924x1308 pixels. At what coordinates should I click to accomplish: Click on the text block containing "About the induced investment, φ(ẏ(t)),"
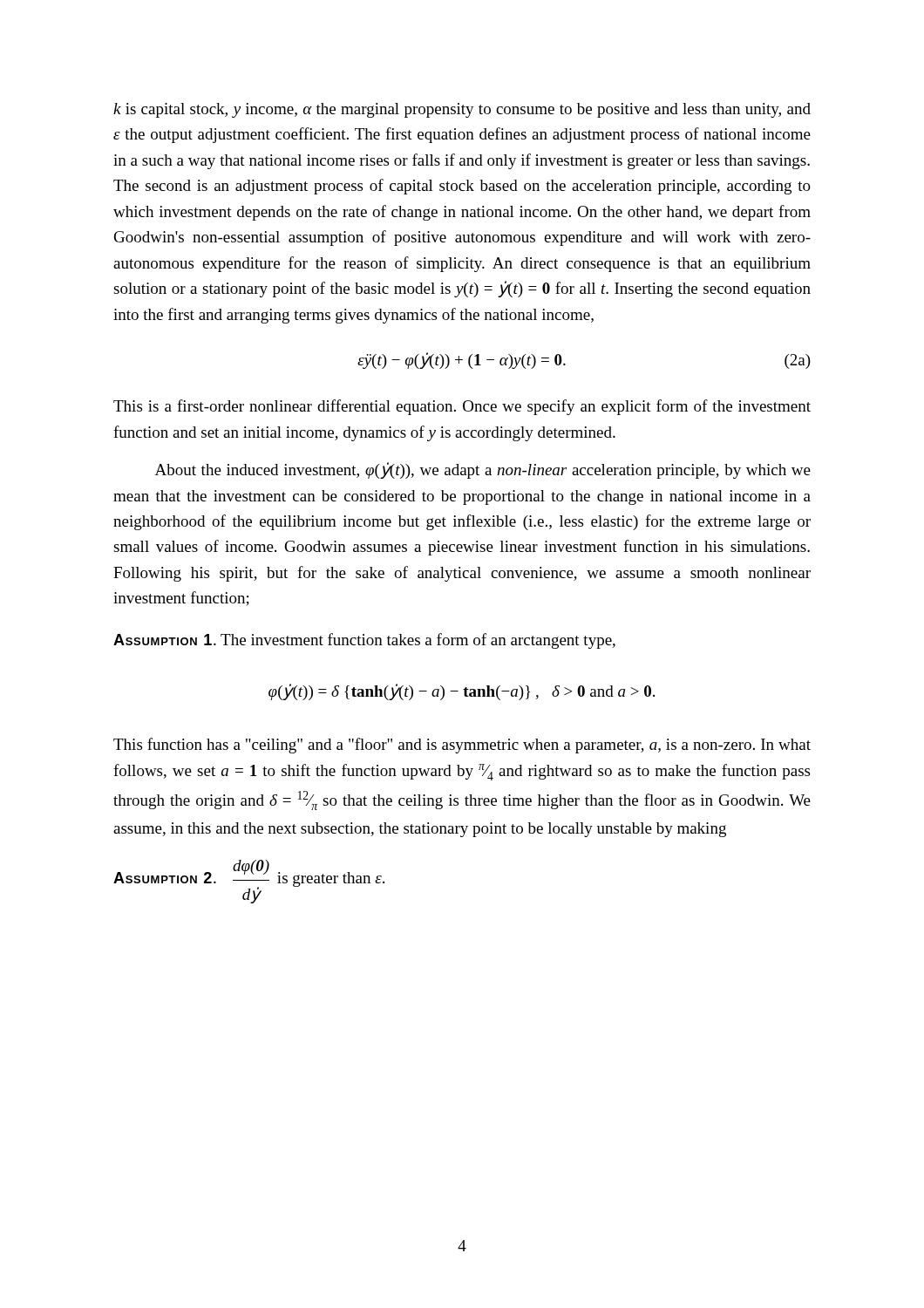[462, 534]
